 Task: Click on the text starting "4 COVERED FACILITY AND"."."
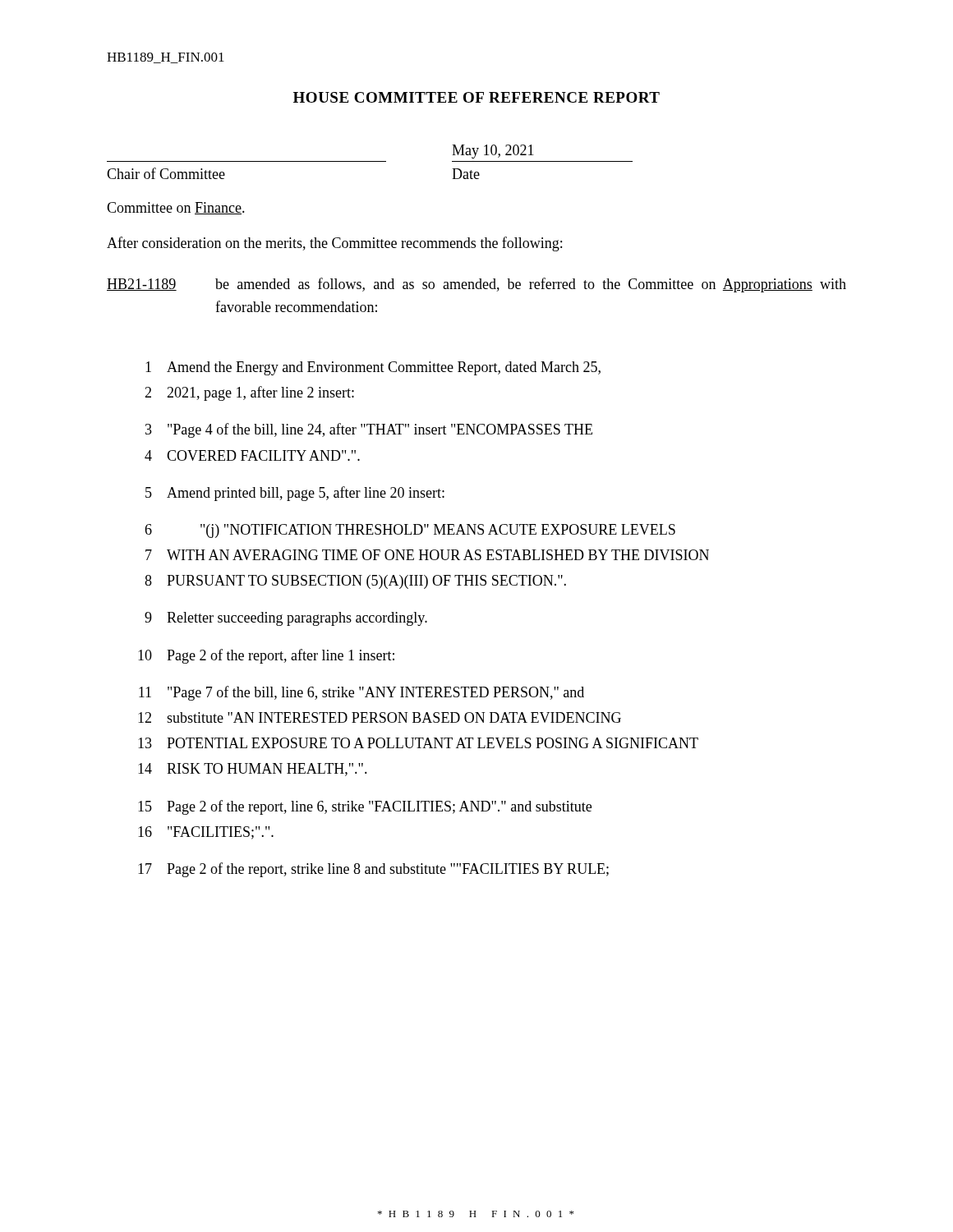tap(252, 455)
